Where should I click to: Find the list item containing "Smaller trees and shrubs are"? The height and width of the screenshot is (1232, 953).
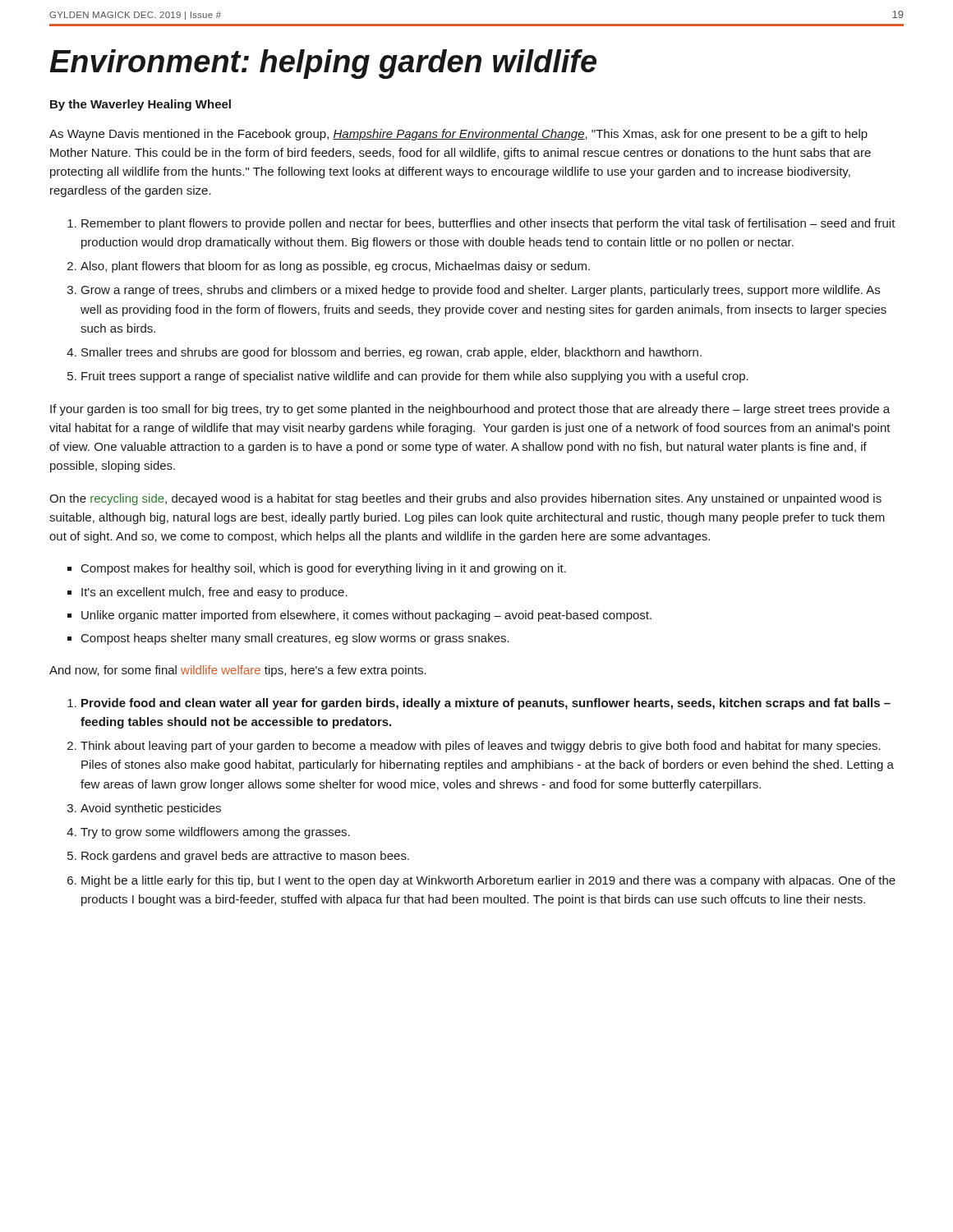[392, 352]
